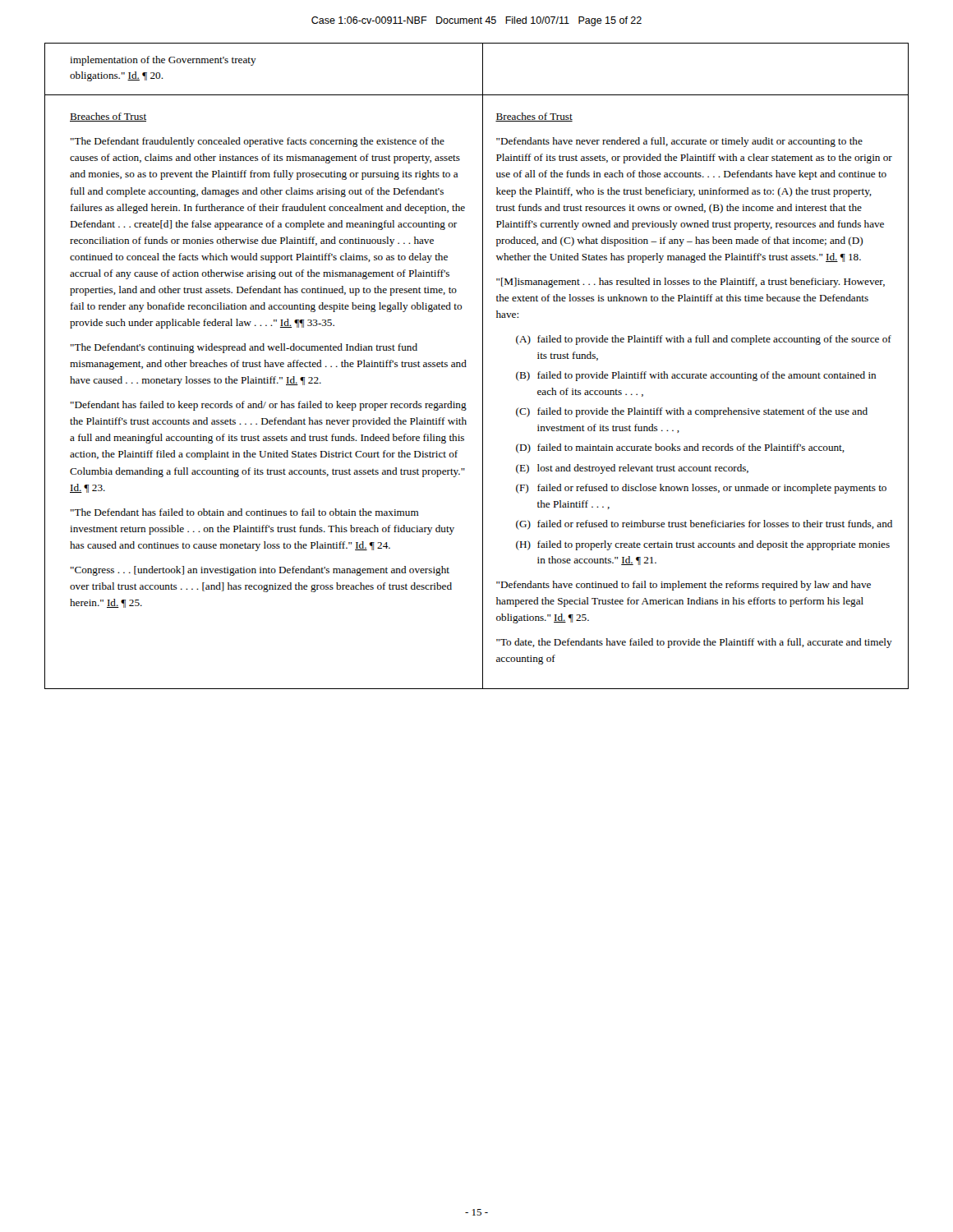Point to the block beginning "(G) failed or refused to reimburse"
953x1232 pixels.
click(x=704, y=524)
